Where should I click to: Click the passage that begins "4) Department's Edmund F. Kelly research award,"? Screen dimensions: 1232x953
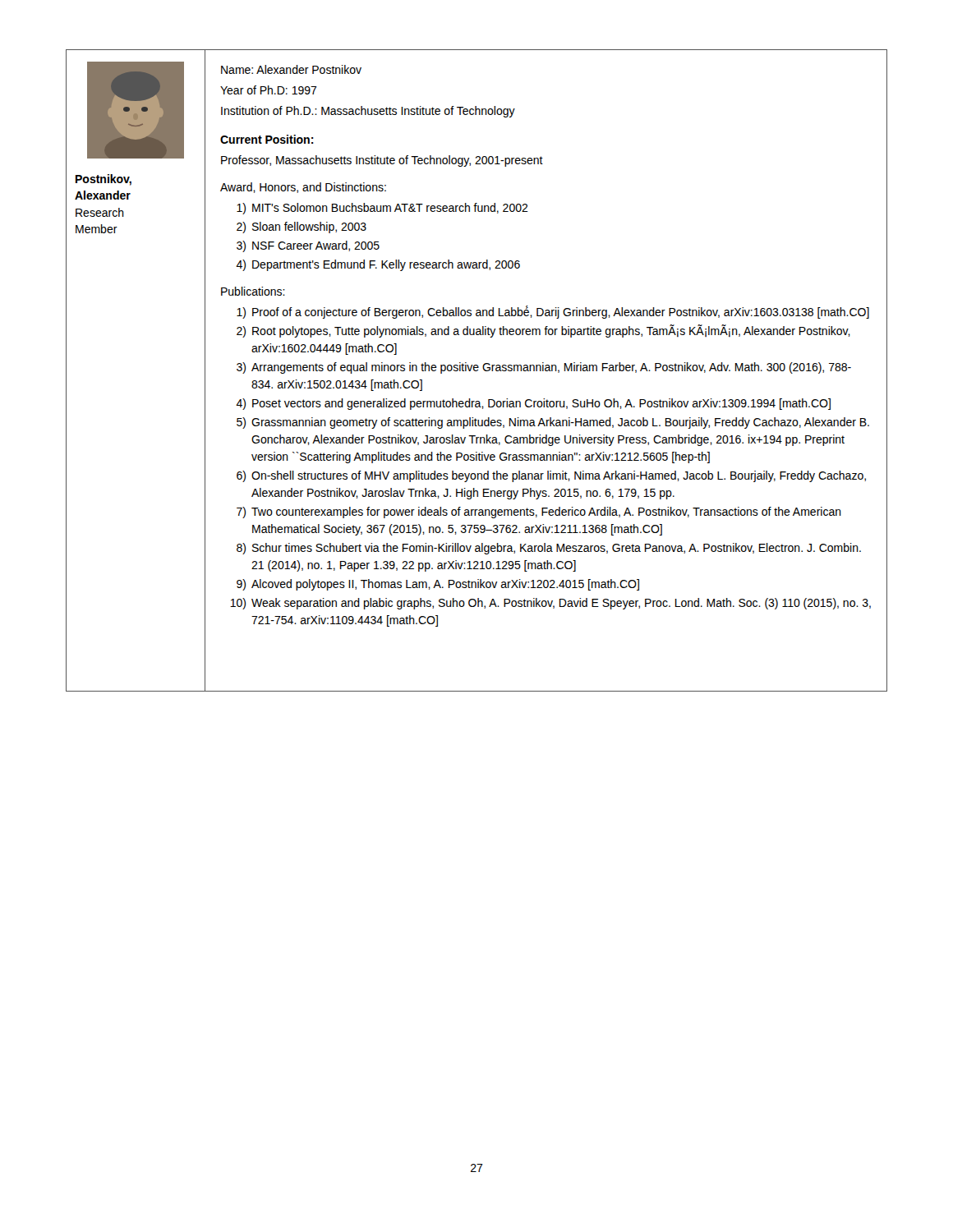[378, 265]
